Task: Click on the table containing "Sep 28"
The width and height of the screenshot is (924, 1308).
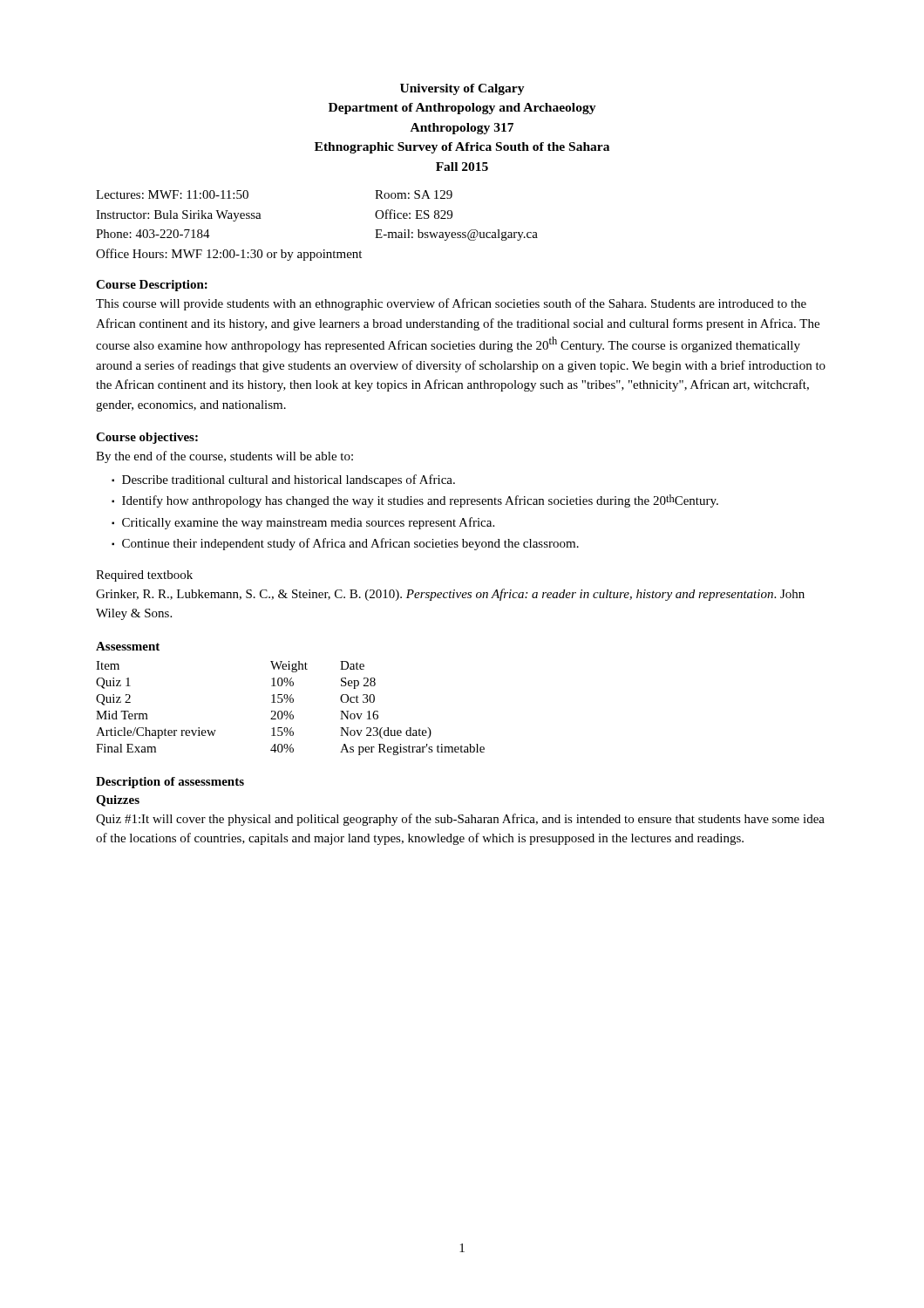Action: coord(305,707)
